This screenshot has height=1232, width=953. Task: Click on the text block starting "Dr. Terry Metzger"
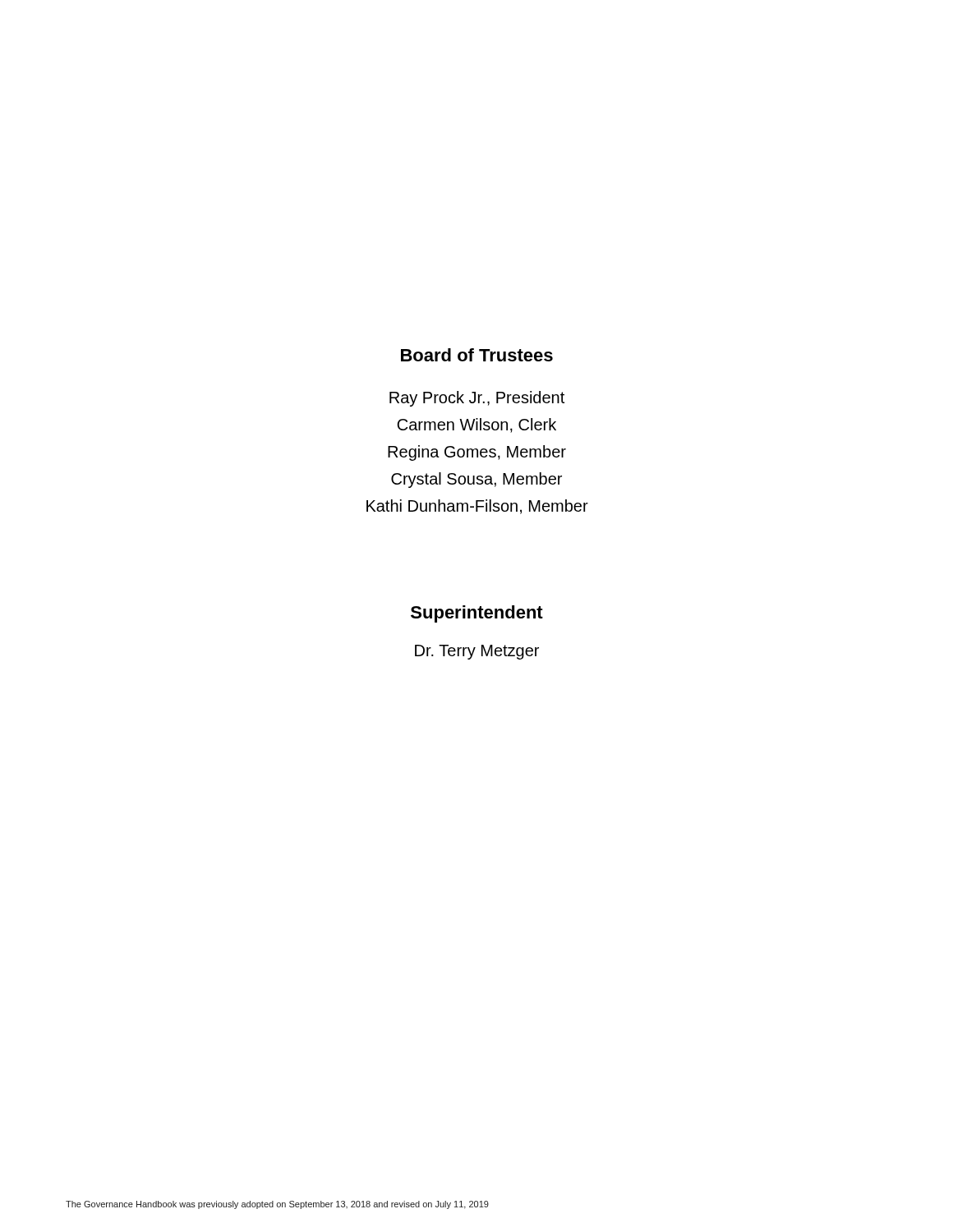tap(476, 650)
